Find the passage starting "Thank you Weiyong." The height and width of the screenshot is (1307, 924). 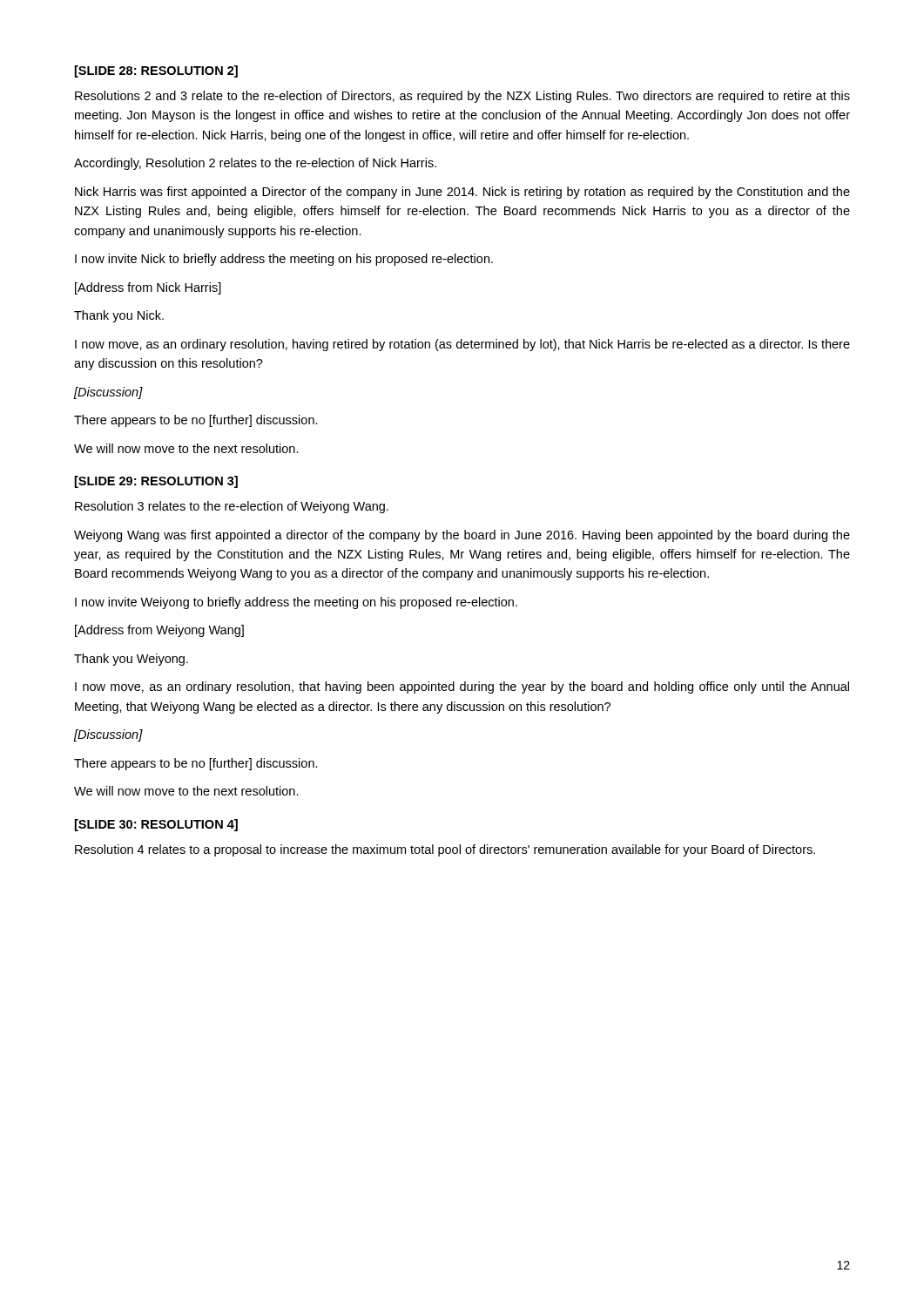131,659
